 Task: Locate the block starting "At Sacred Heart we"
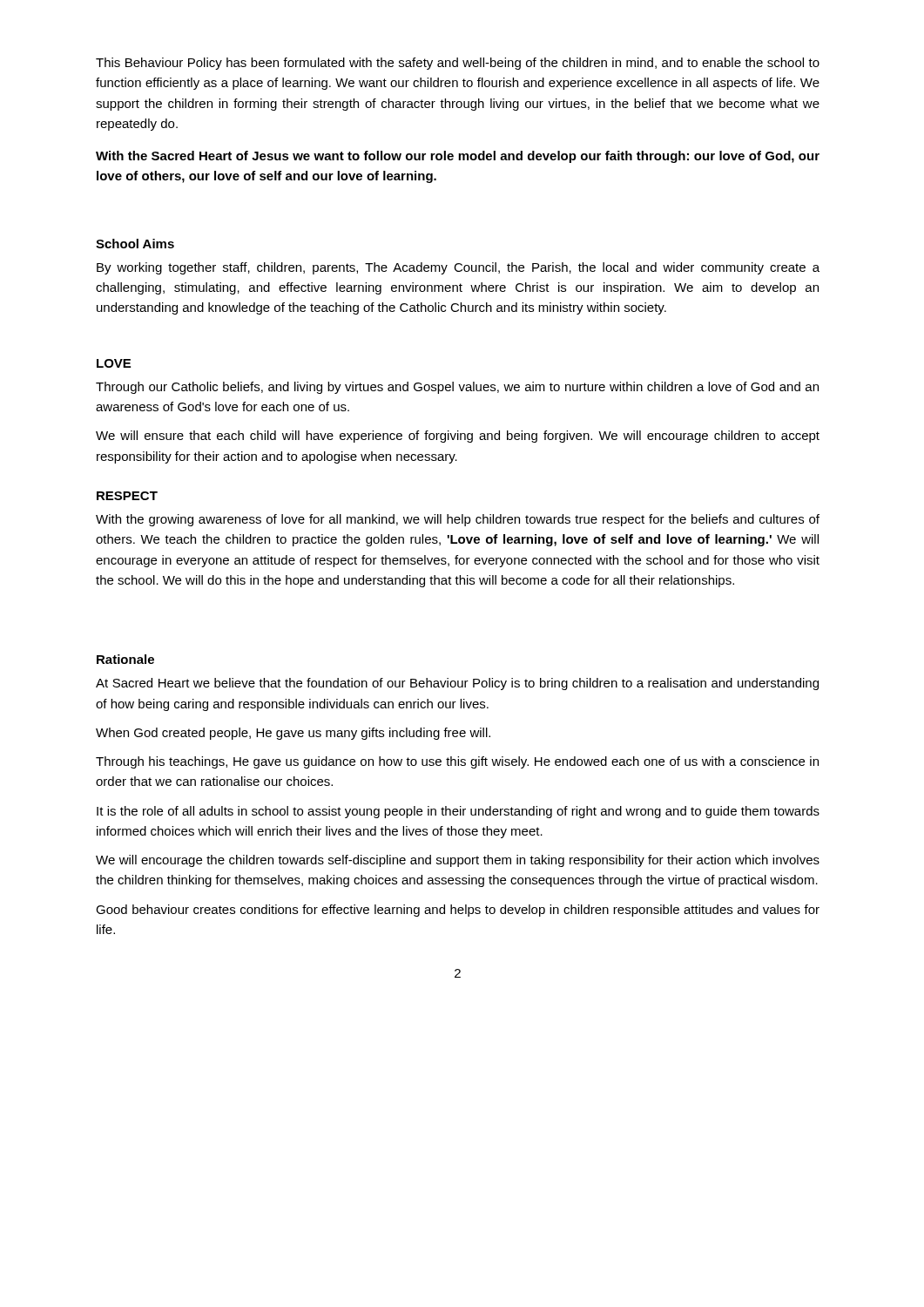pyautogui.click(x=458, y=693)
